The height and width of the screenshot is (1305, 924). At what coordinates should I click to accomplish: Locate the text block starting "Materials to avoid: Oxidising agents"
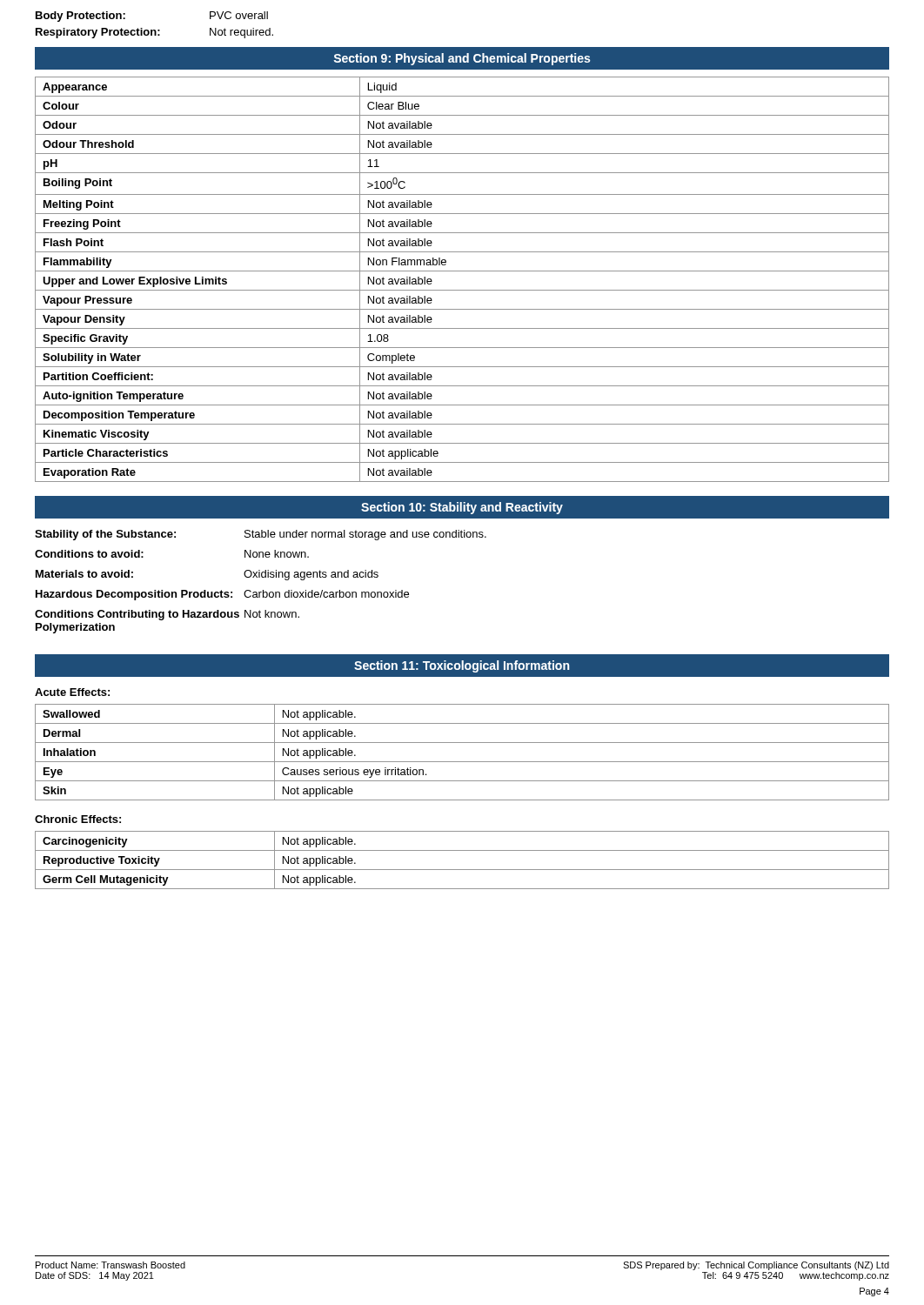click(x=80, y=575)
